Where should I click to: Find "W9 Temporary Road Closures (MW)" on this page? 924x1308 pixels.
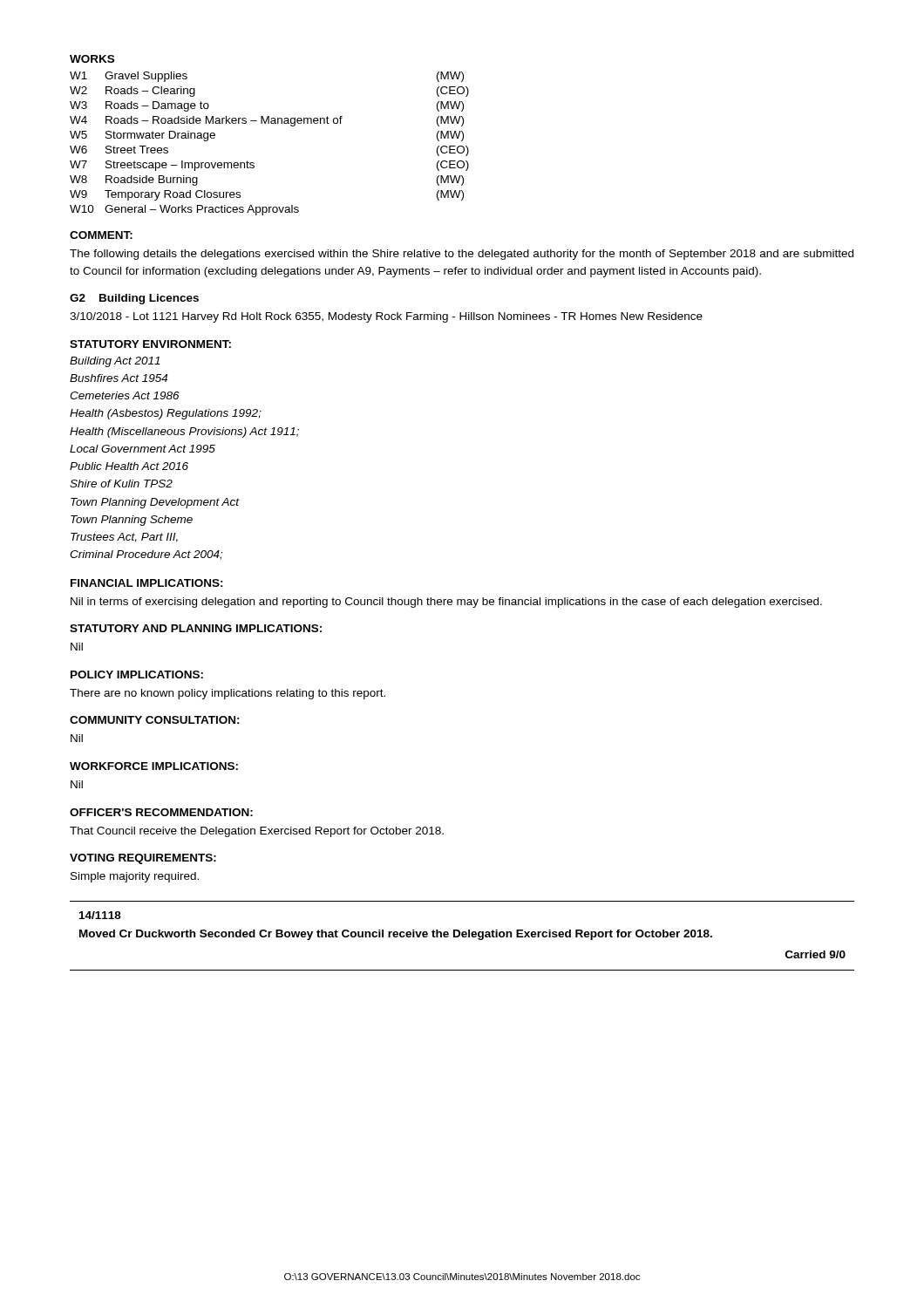point(288,194)
